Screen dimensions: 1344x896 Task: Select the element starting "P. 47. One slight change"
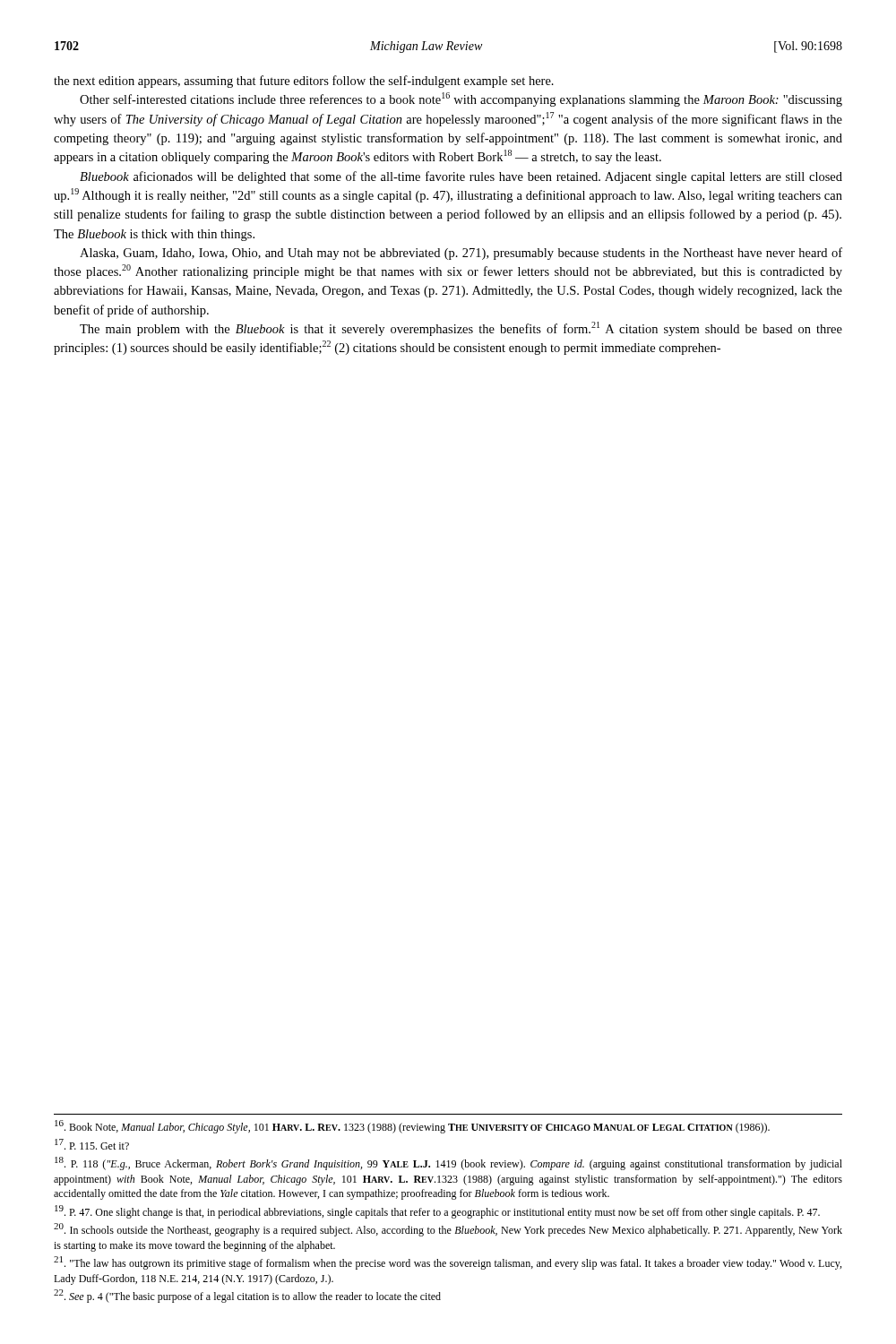click(x=437, y=1212)
